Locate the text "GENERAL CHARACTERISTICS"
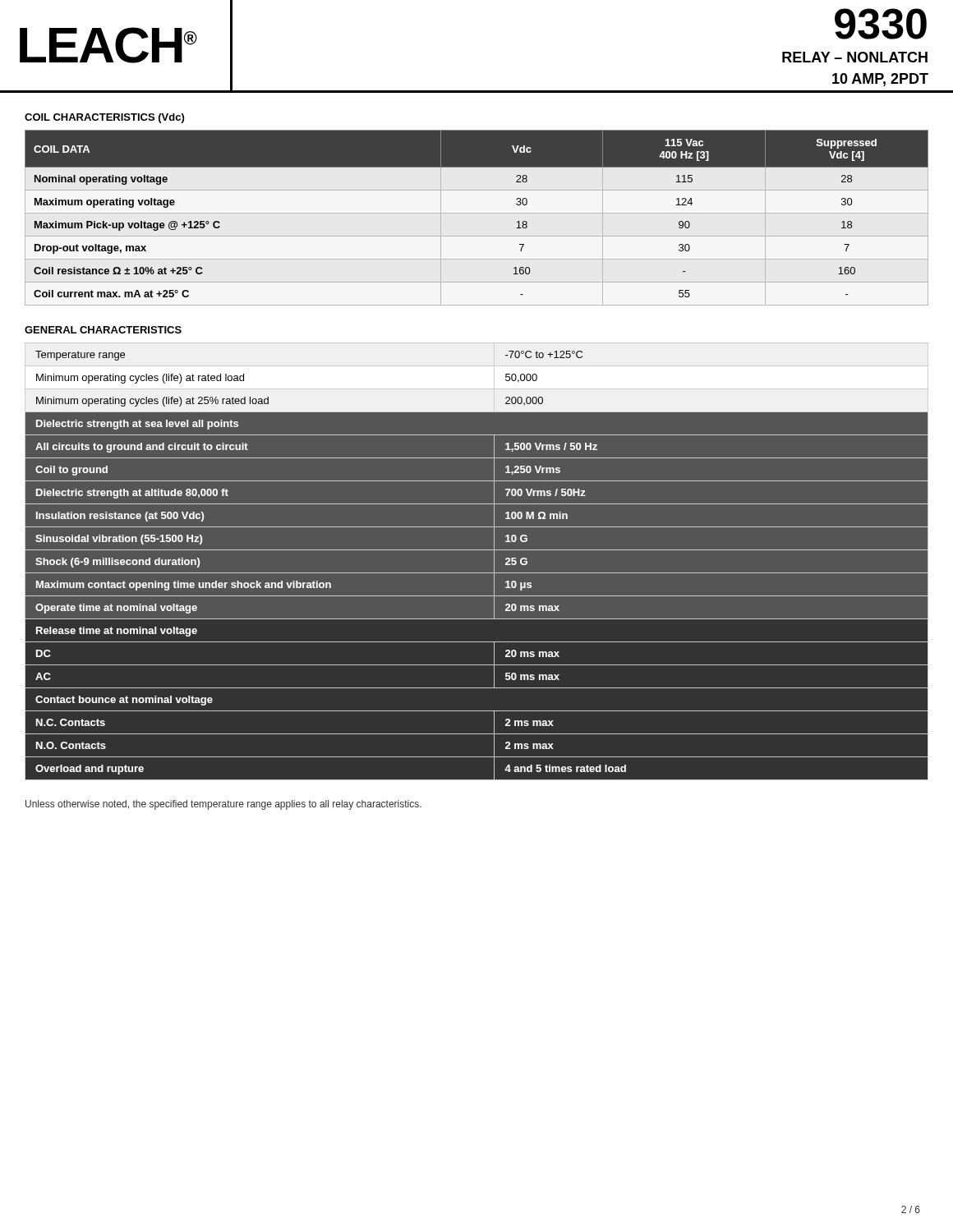This screenshot has height=1232, width=953. tap(103, 330)
